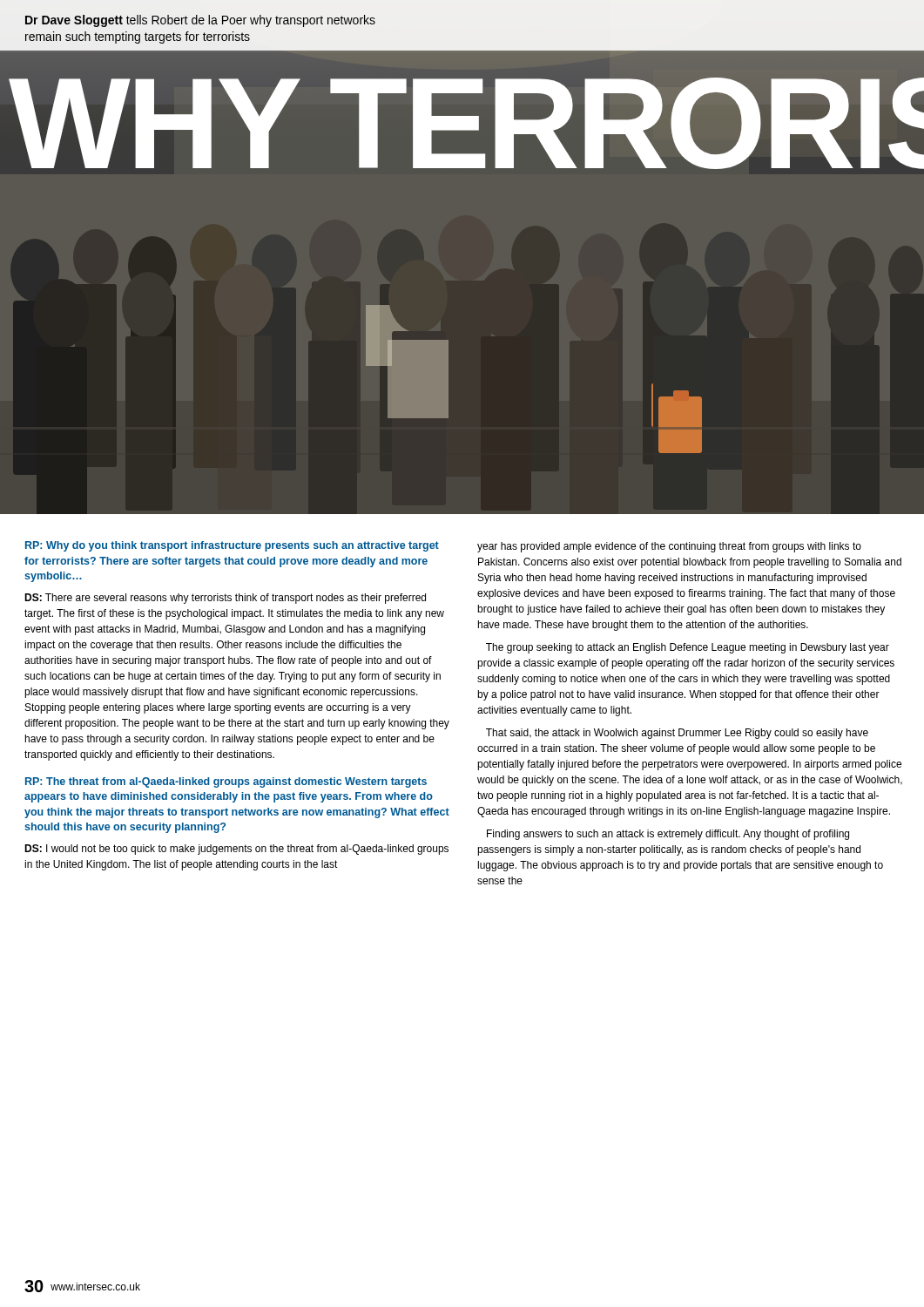The height and width of the screenshot is (1307, 924).
Task: Point to the text starting "year has provided"
Action: 690,586
